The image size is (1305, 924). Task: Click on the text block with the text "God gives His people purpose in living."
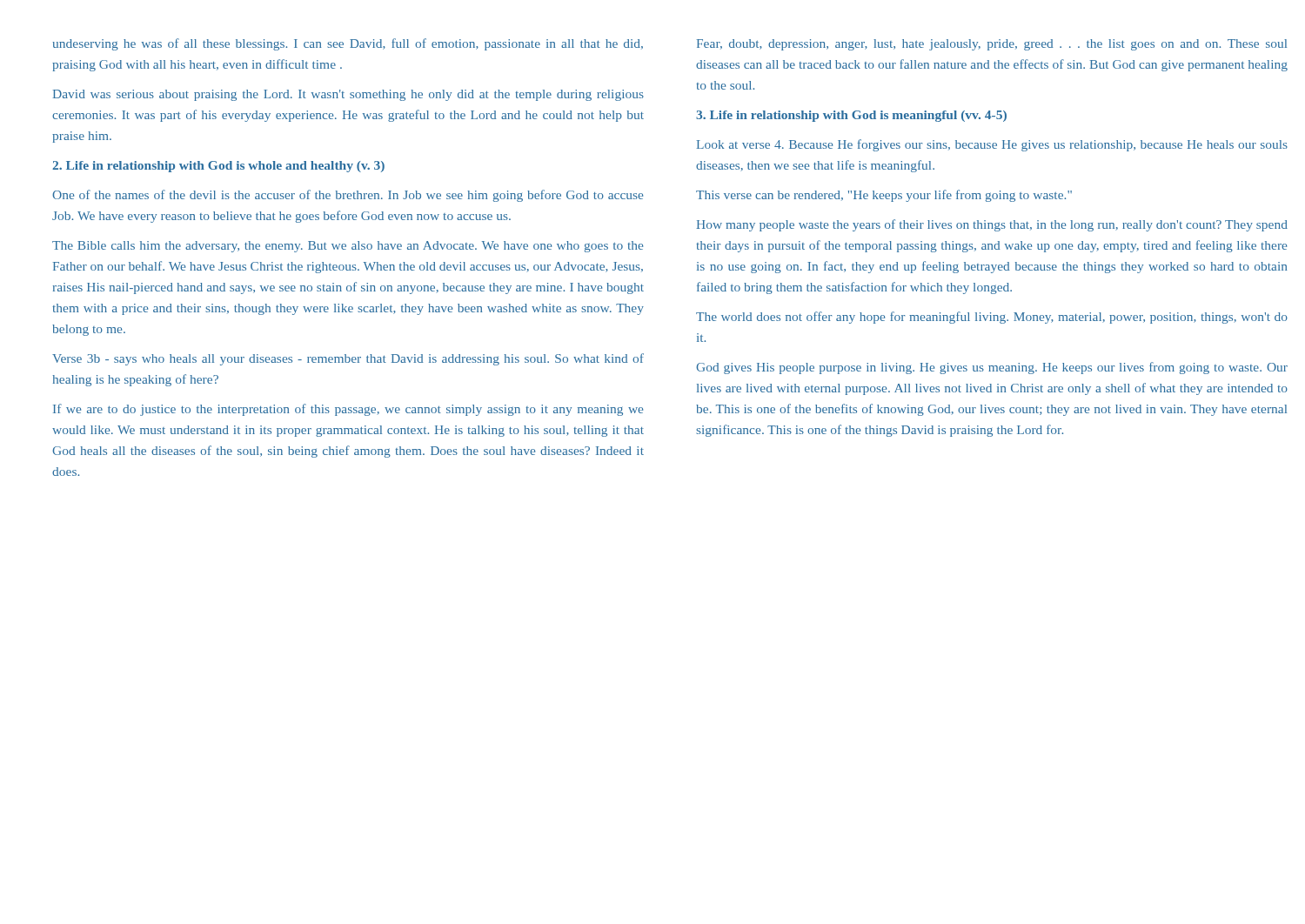pos(992,399)
